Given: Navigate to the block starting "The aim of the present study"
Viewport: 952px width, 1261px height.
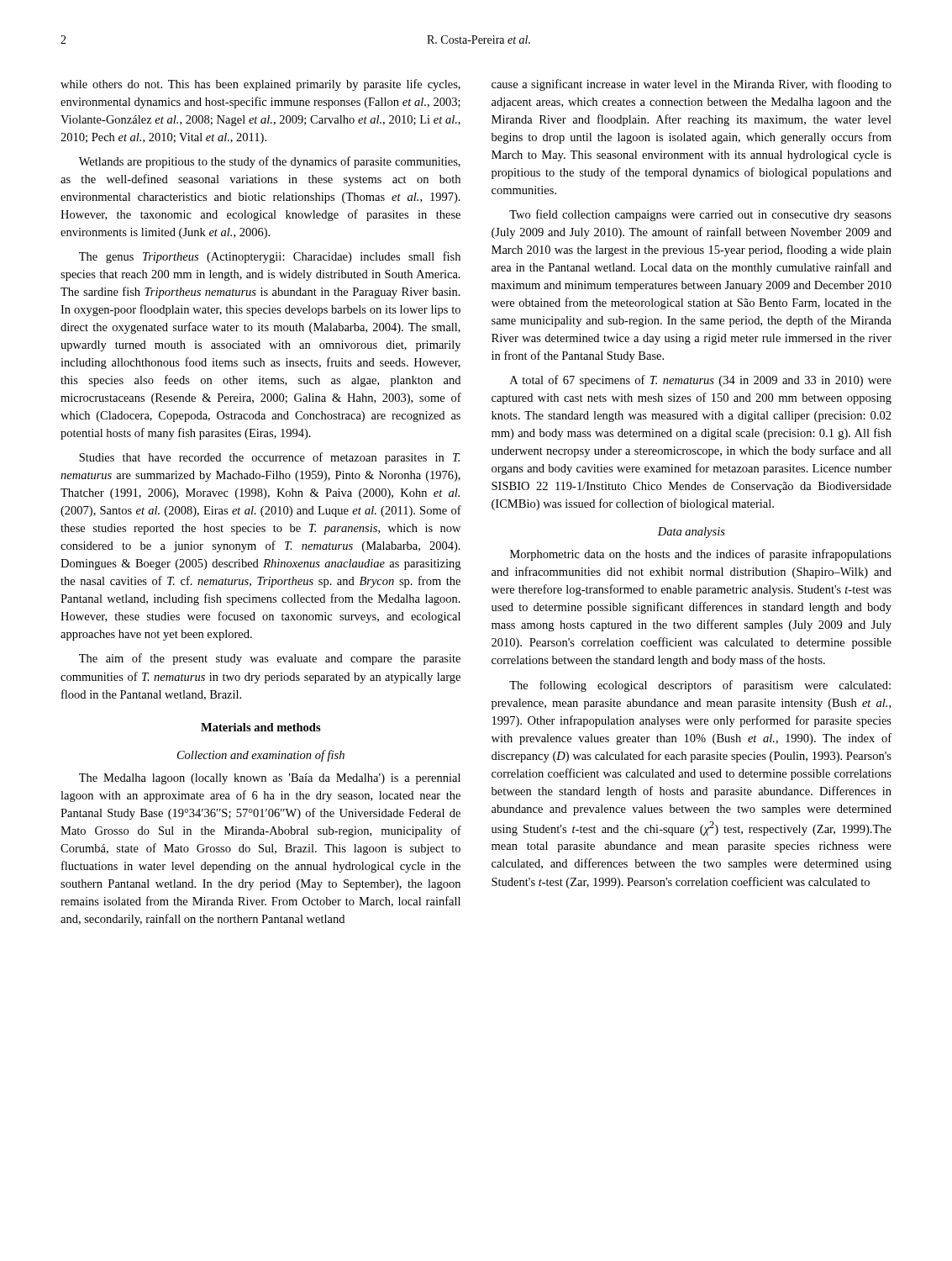Looking at the screenshot, I should pos(261,677).
